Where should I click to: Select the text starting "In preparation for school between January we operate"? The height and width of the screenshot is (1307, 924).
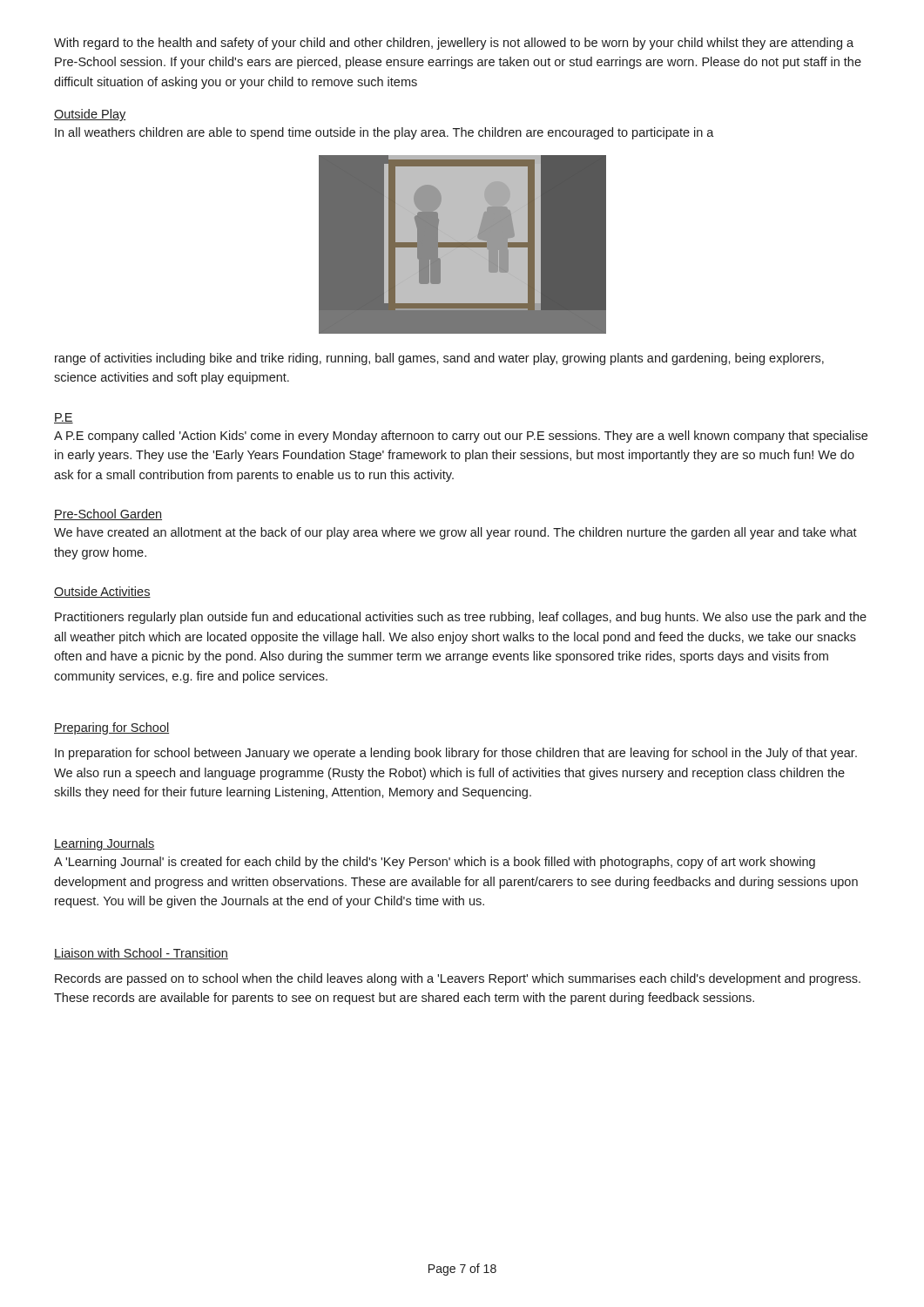click(456, 772)
